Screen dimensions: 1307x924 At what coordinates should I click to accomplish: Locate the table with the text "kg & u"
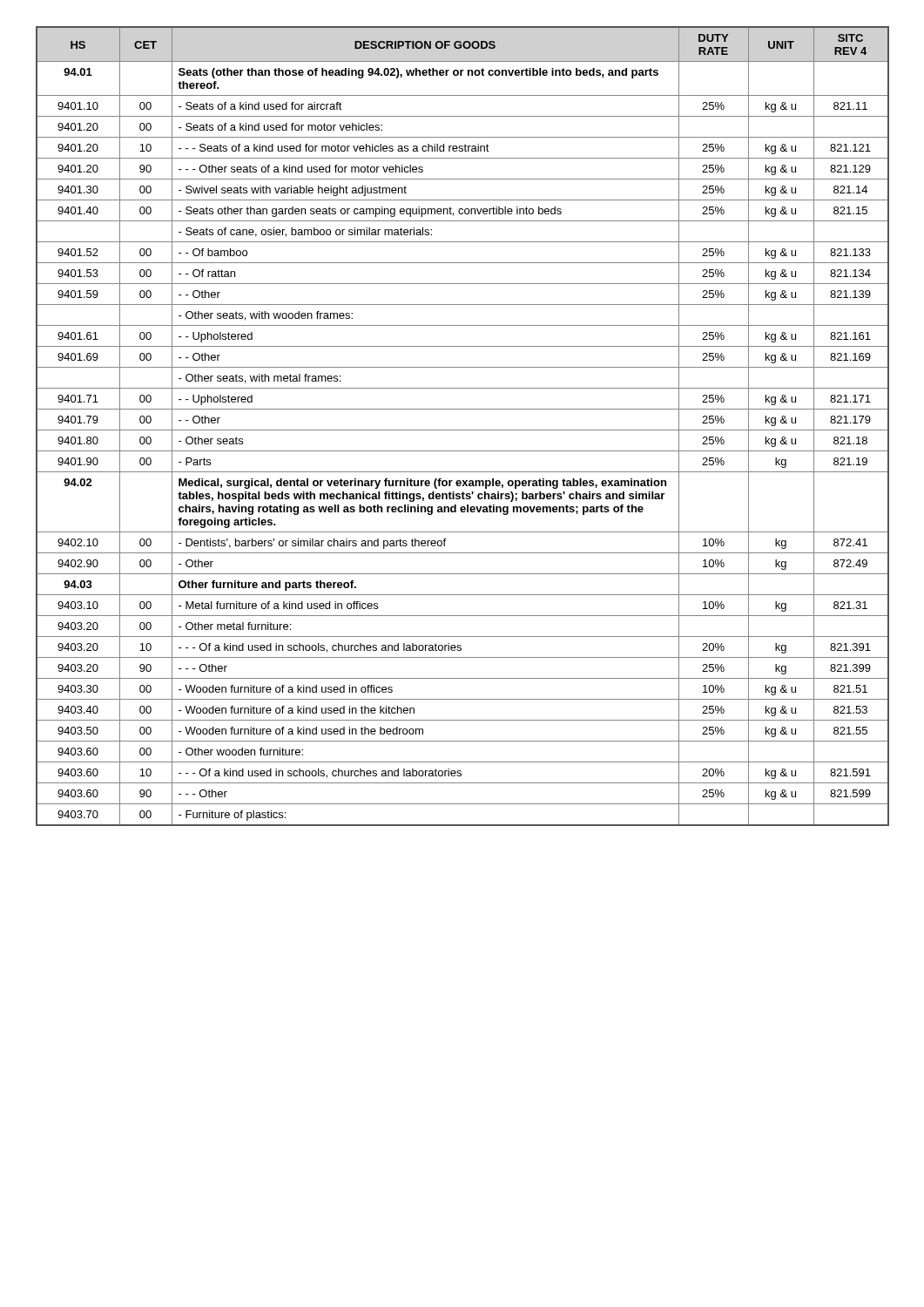coord(462,426)
